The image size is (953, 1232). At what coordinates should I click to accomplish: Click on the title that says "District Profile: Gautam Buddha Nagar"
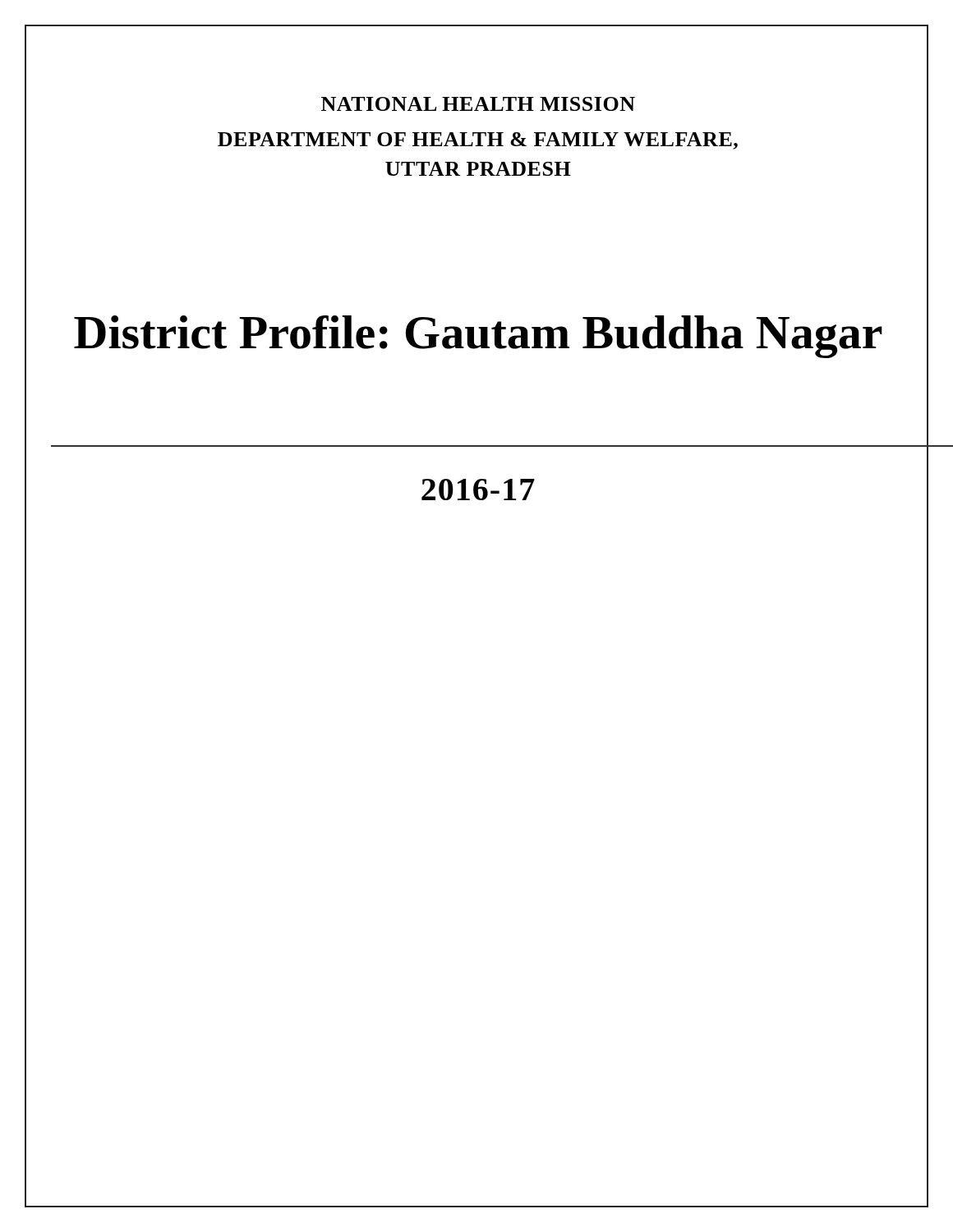[x=478, y=332]
